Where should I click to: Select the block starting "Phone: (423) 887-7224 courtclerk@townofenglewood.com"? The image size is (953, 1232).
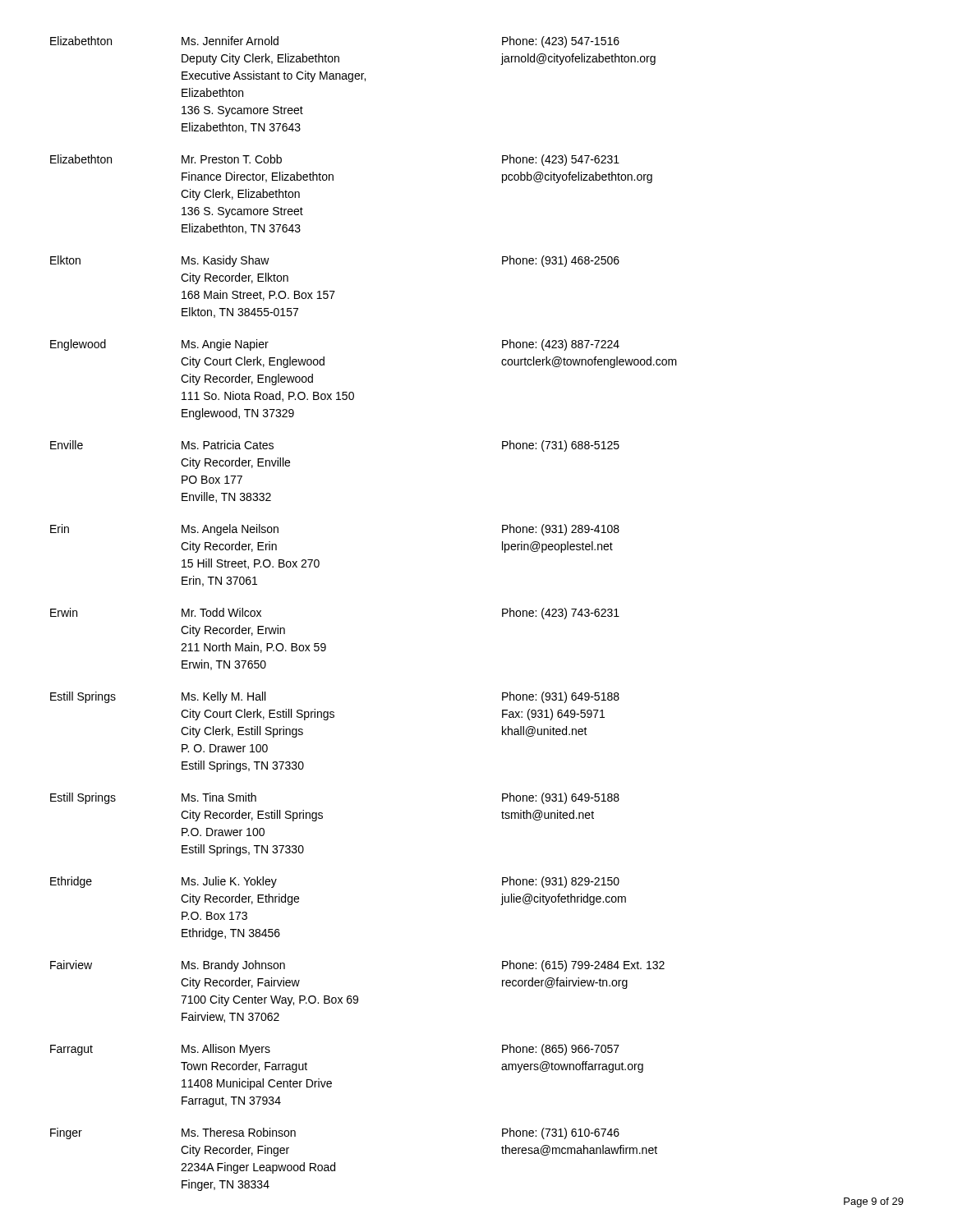tap(589, 353)
